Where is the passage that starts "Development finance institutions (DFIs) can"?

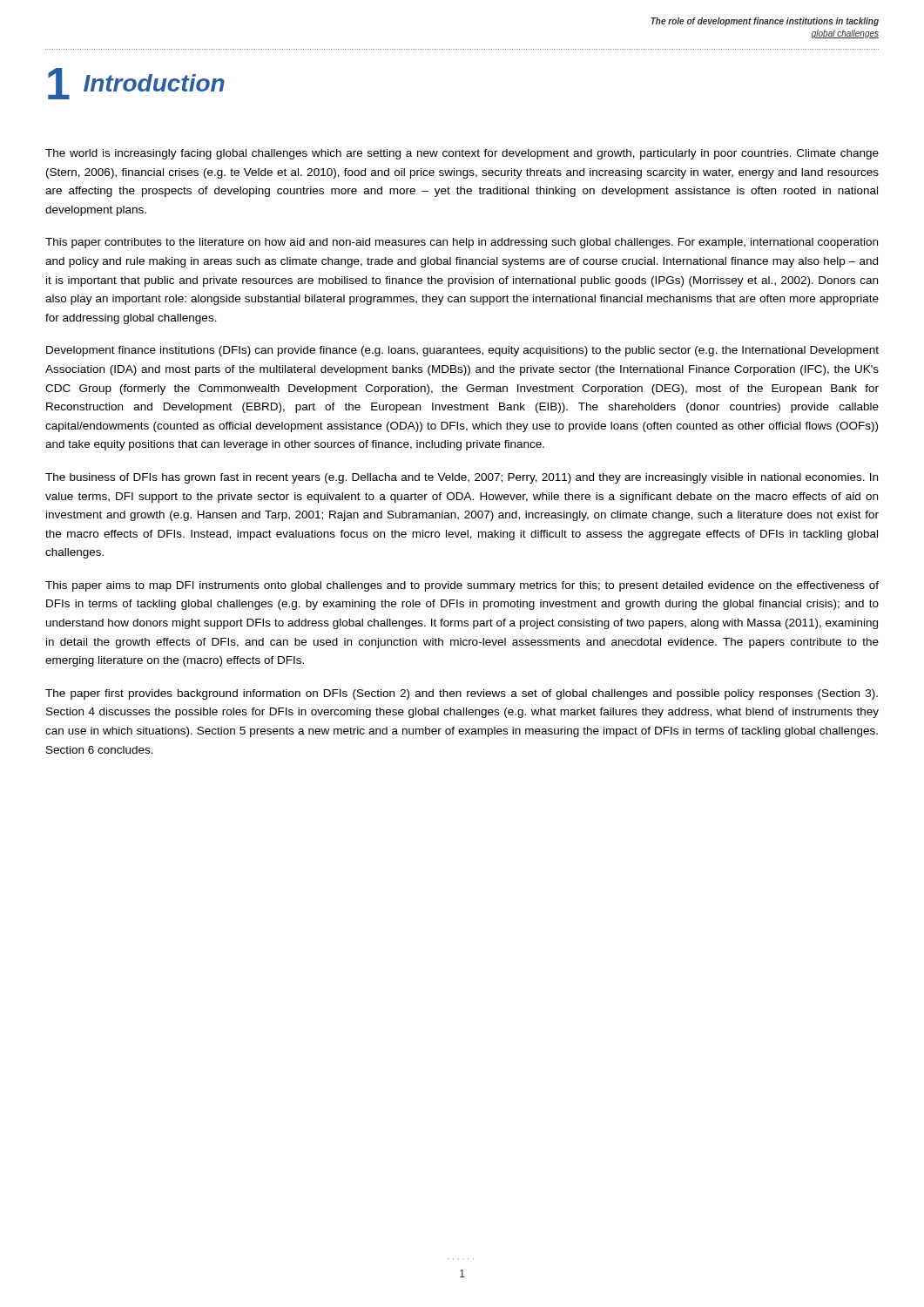462,397
